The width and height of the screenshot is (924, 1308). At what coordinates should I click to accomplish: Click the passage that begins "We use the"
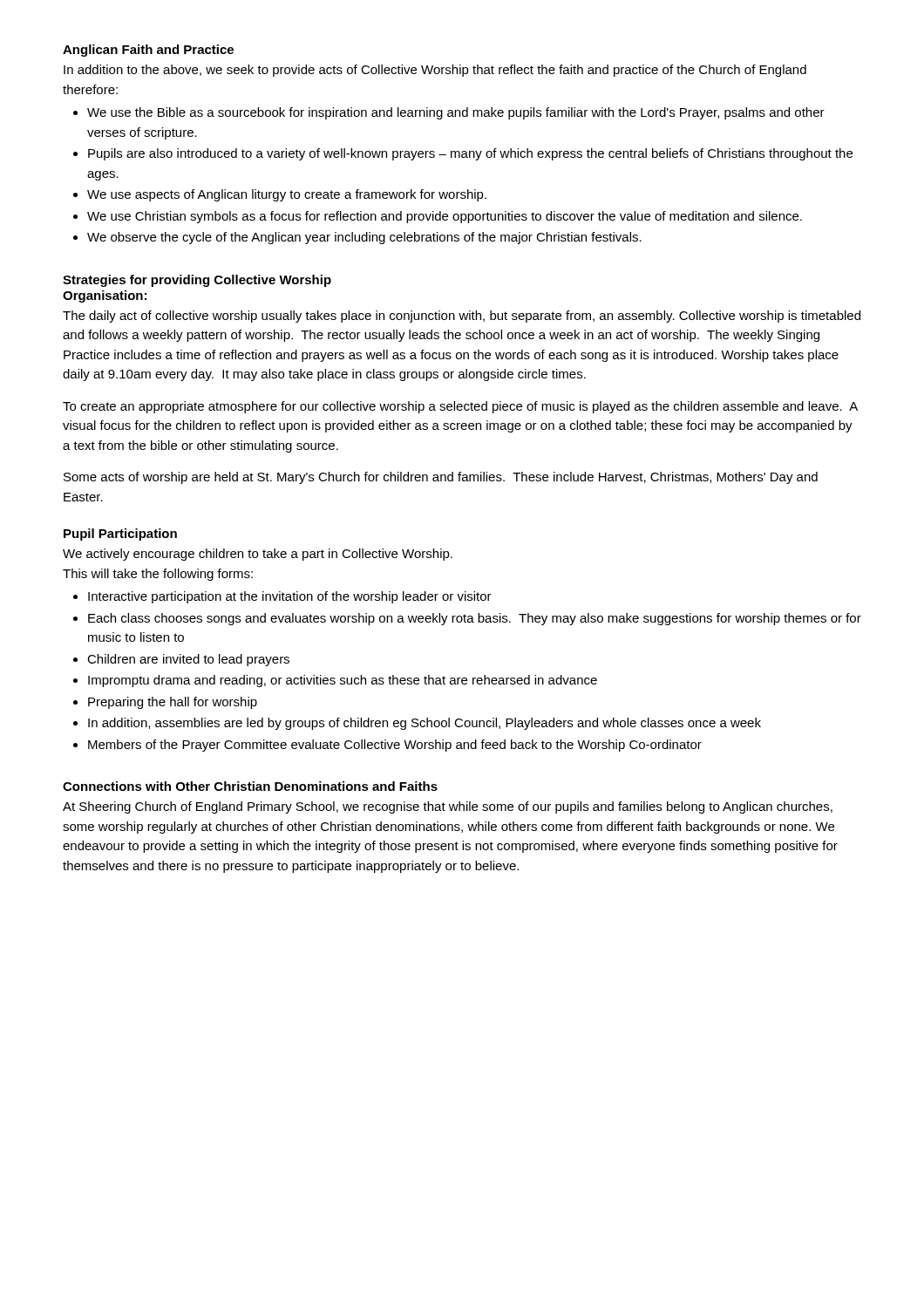[456, 122]
